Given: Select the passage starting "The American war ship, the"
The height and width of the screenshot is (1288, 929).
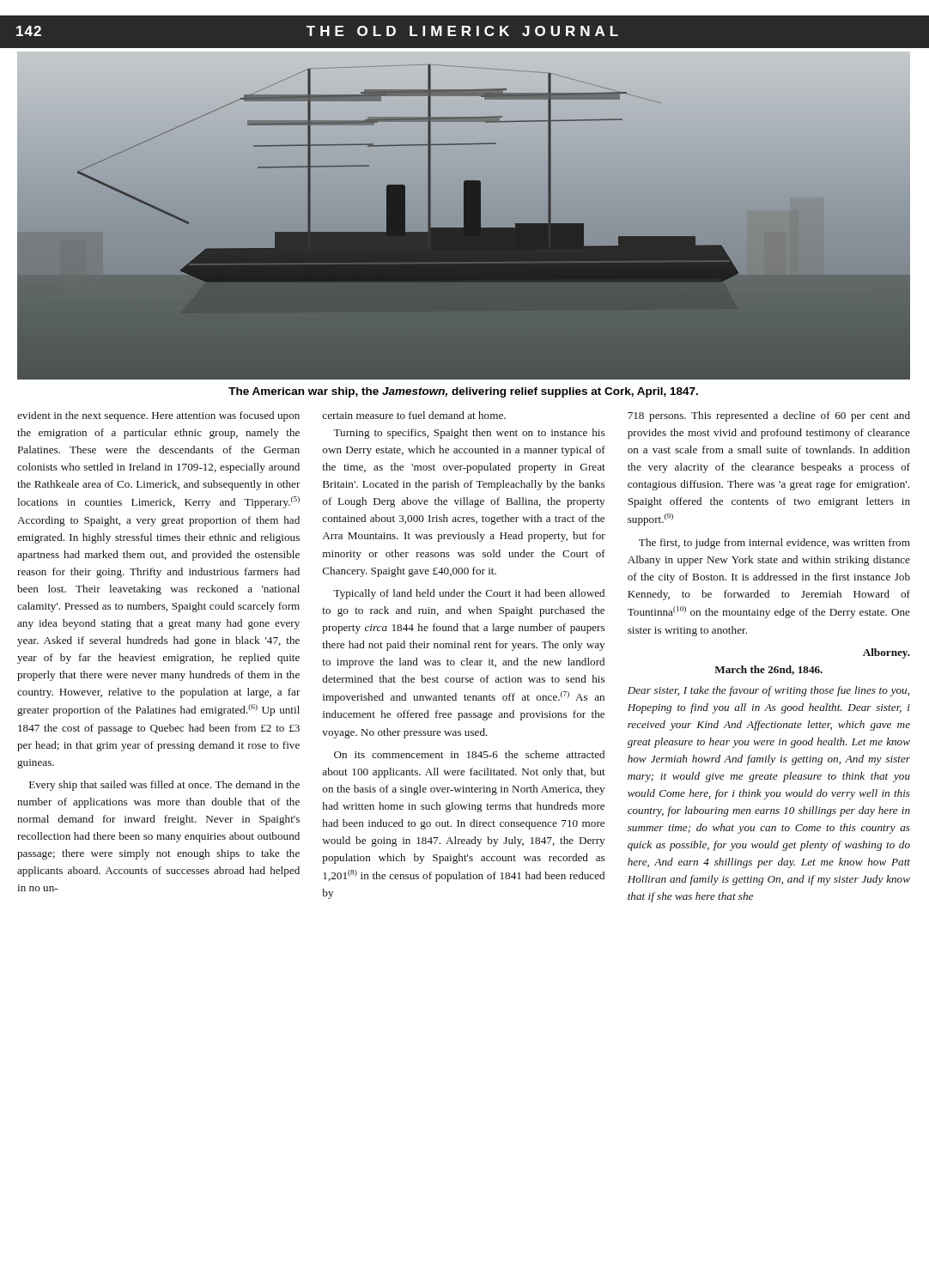Looking at the screenshot, I should point(464,391).
